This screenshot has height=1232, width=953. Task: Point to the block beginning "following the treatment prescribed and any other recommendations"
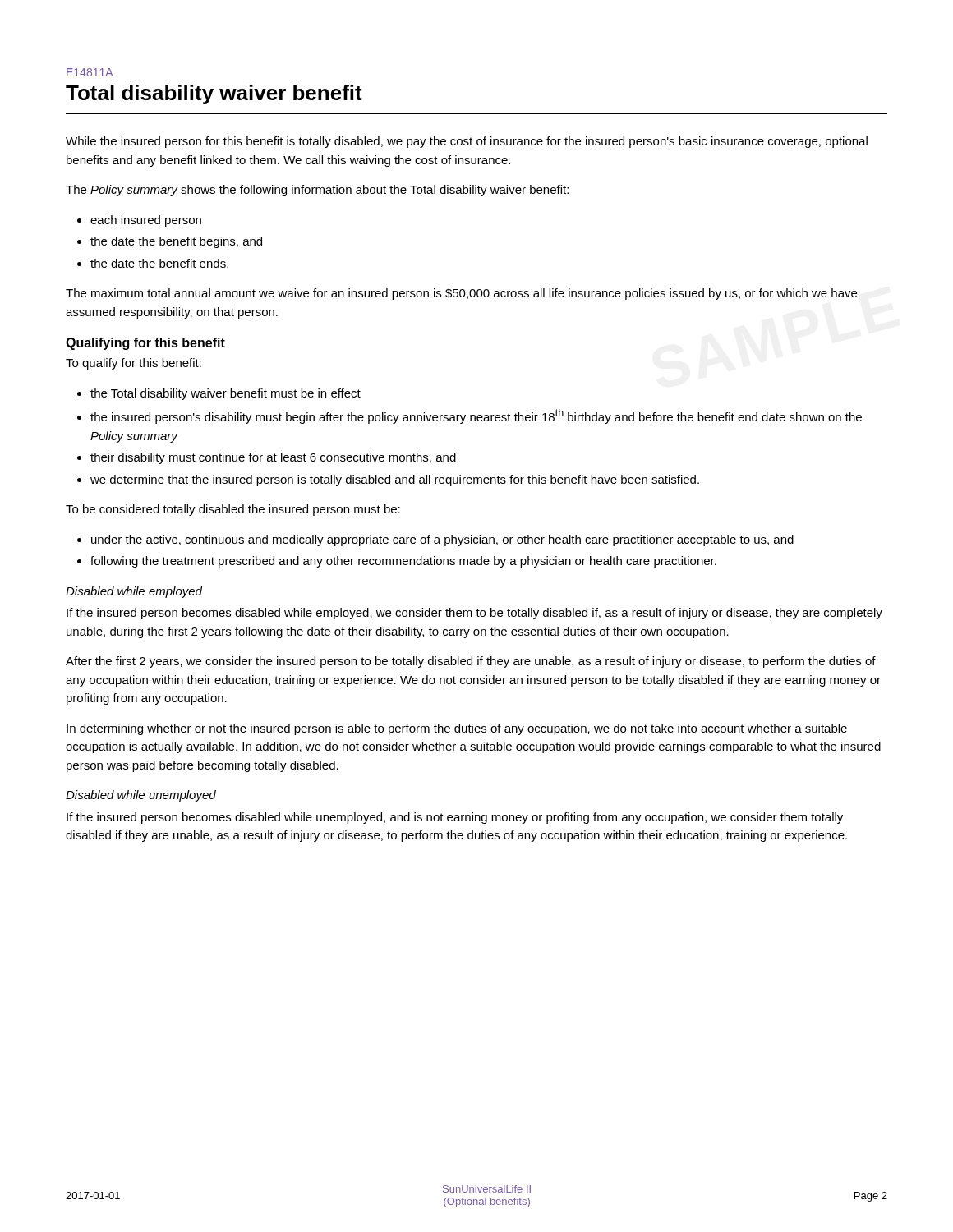(404, 561)
